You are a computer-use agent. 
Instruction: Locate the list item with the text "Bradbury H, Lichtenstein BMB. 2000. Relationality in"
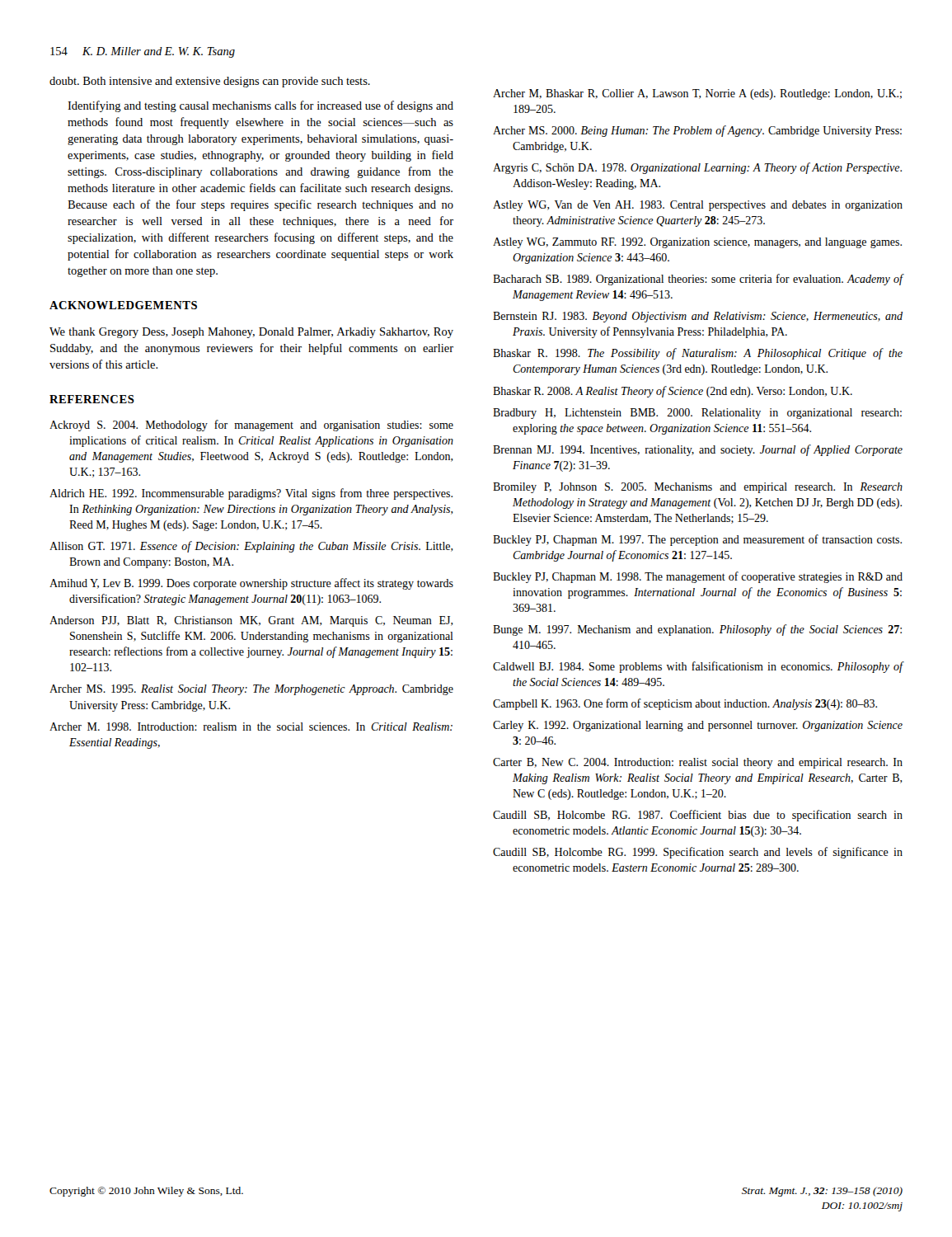click(x=698, y=420)
